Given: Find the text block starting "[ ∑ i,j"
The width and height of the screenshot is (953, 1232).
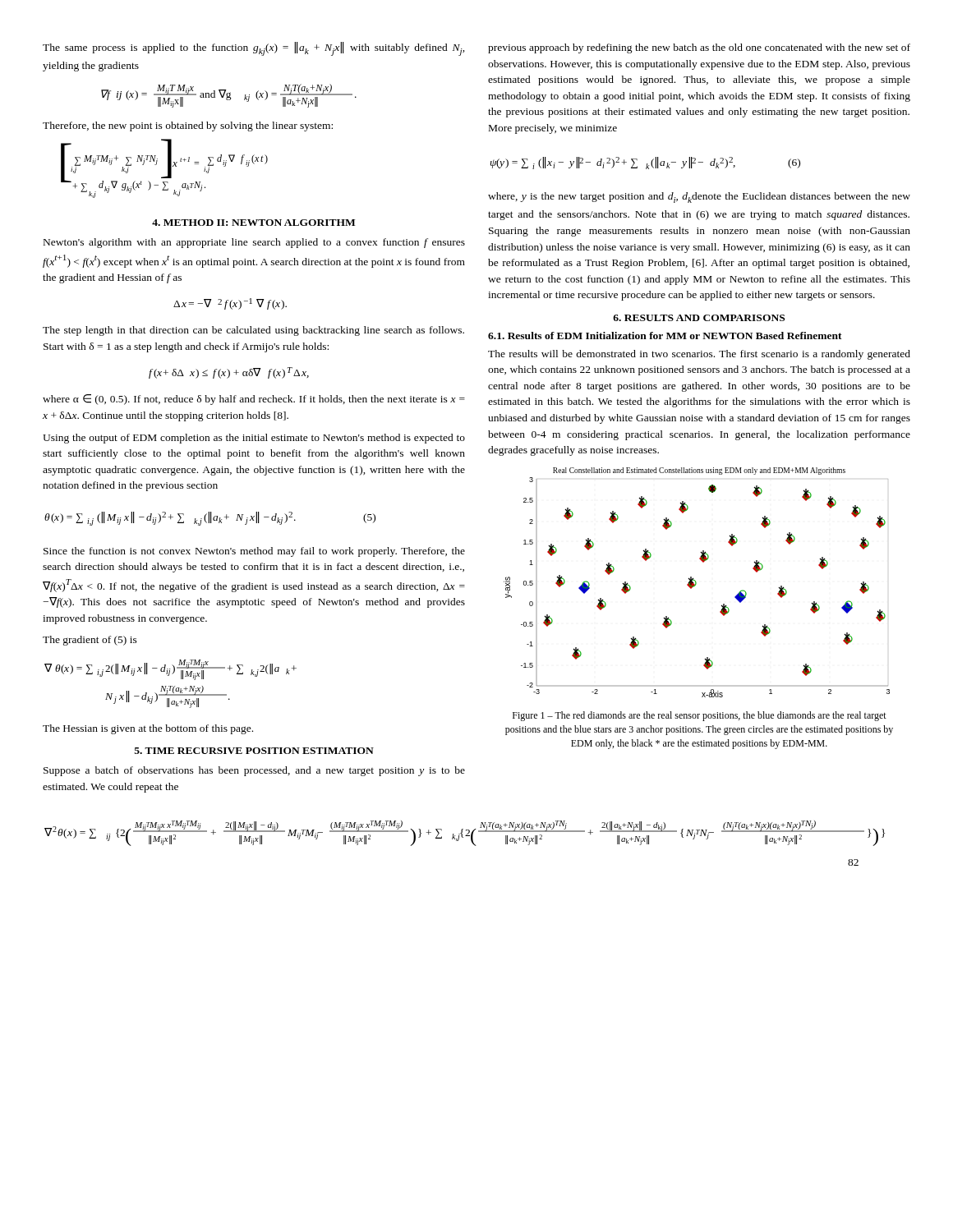Looking at the screenshot, I should tap(196, 172).
